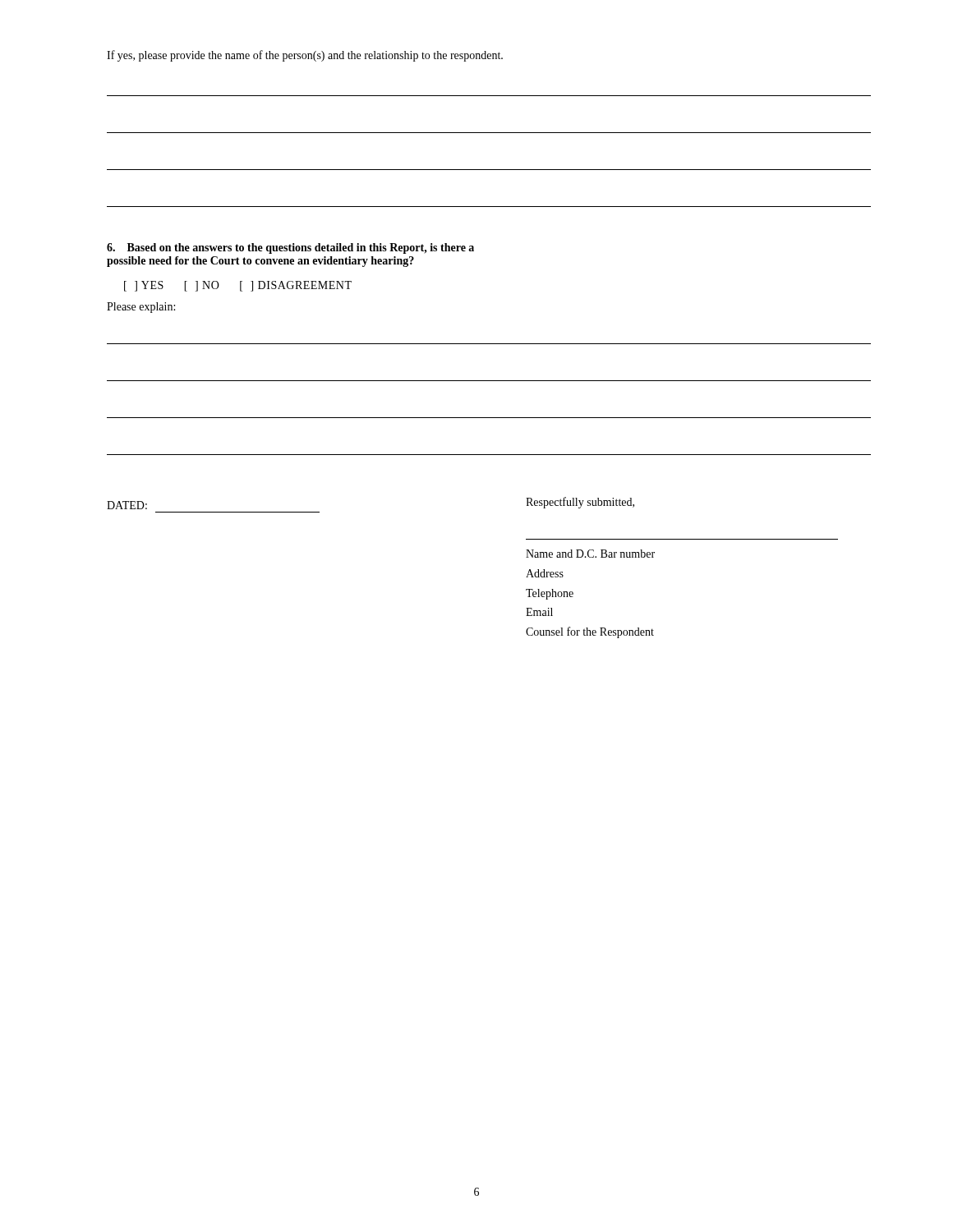Point to the block beginning "If yes, please provide the"

[305, 55]
